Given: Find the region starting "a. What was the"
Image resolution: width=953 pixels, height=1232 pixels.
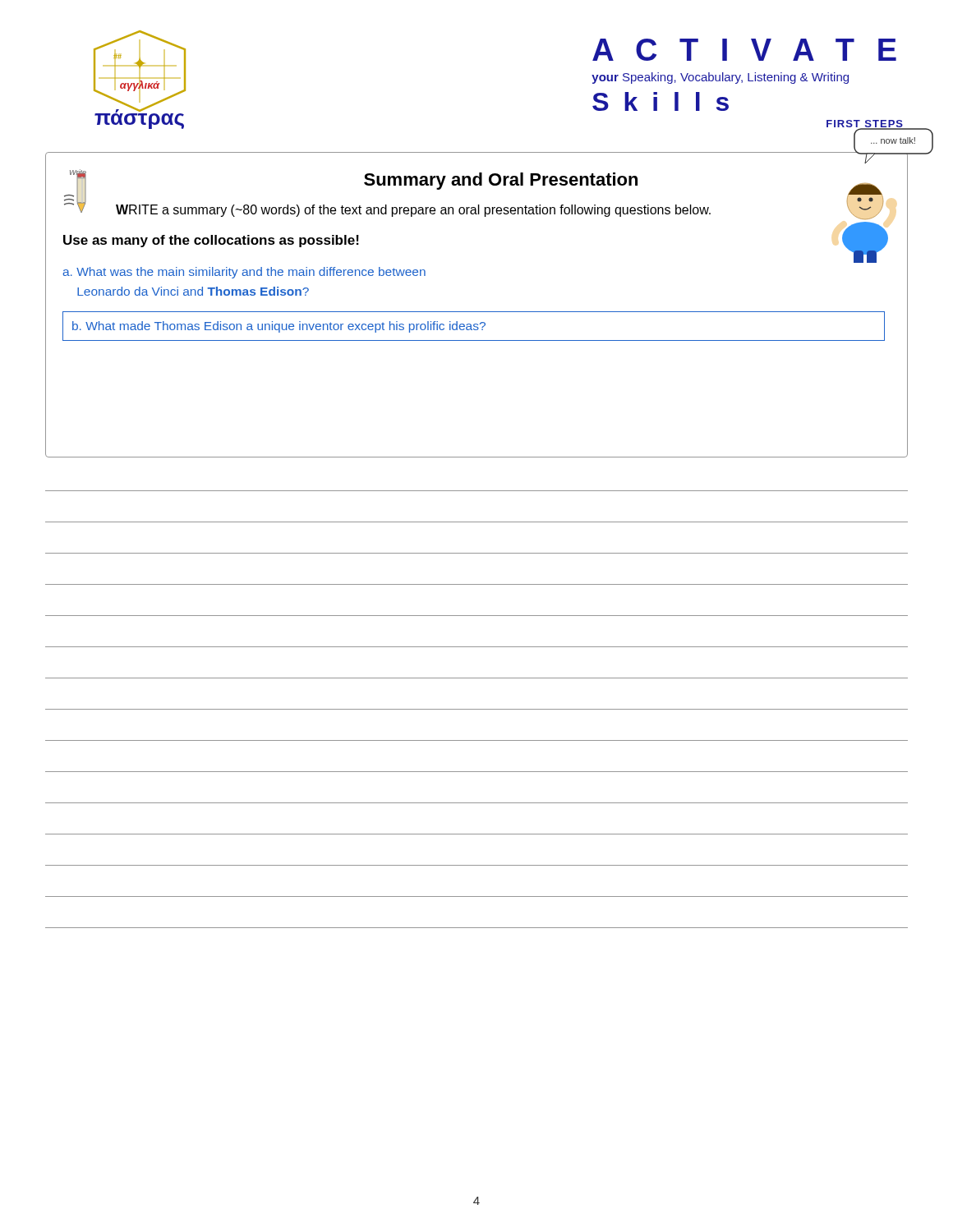Looking at the screenshot, I should tap(244, 281).
